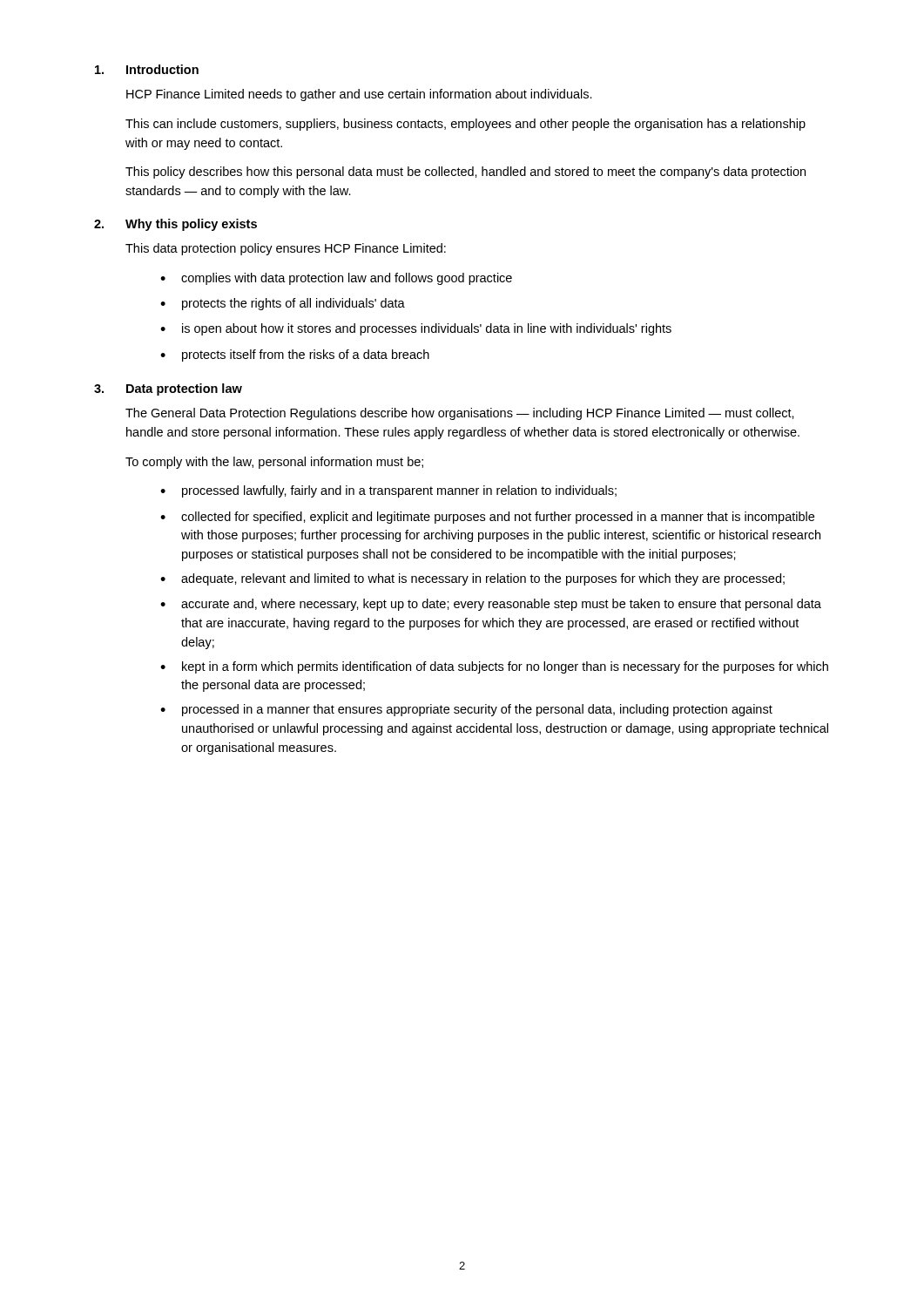Click on the text starting "•processed lawfully, fairly"
924x1307 pixels.
(x=495, y=492)
